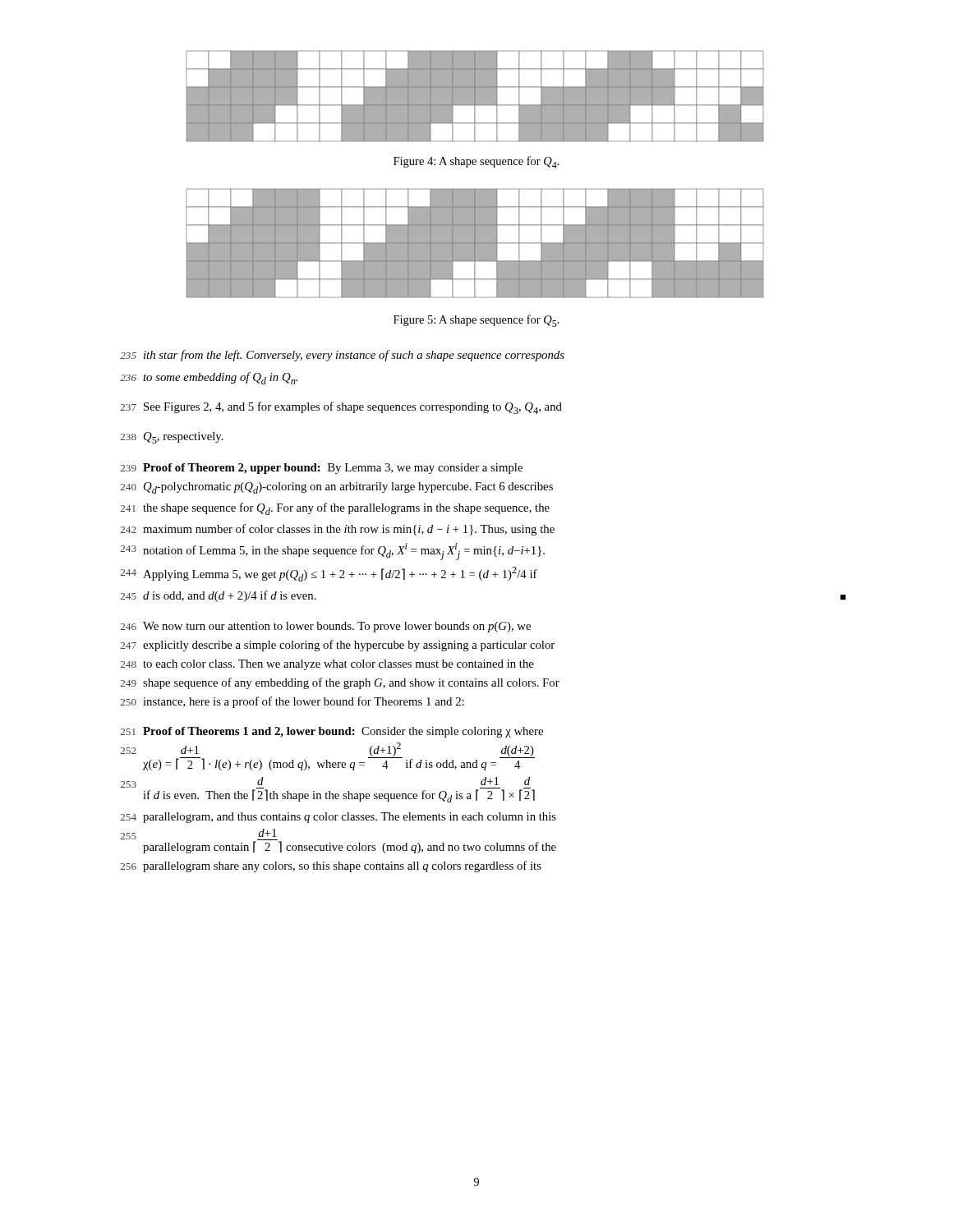Locate the text block with the text "ith star from the left."
This screenshot has height=1232, width=953.
tap(354, 355)
